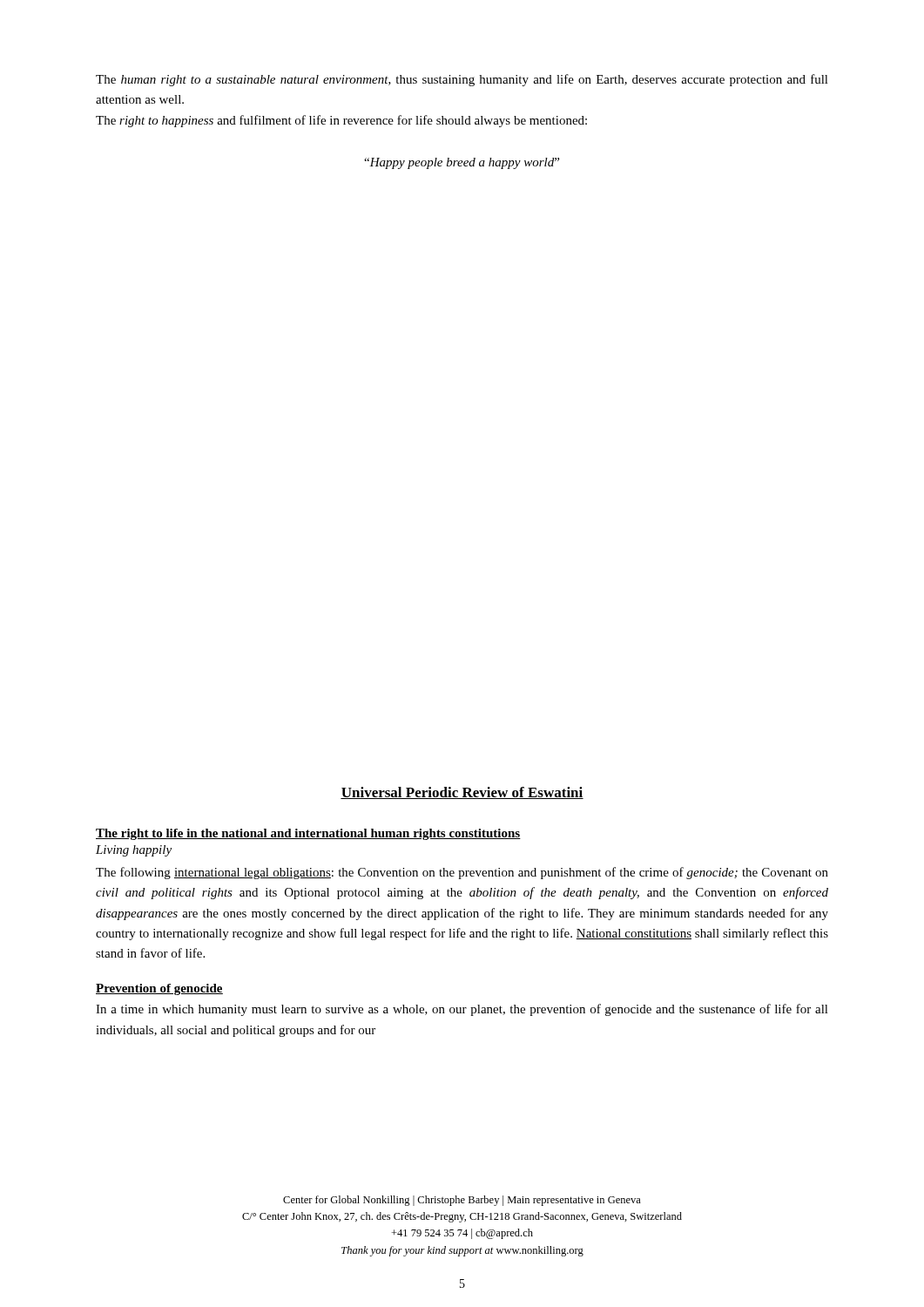Viewport: 924px width, 1307px height.
Task: Click on the text block that reads "The human right to a sustainable natural"
Action: click(x=462, y=120)
